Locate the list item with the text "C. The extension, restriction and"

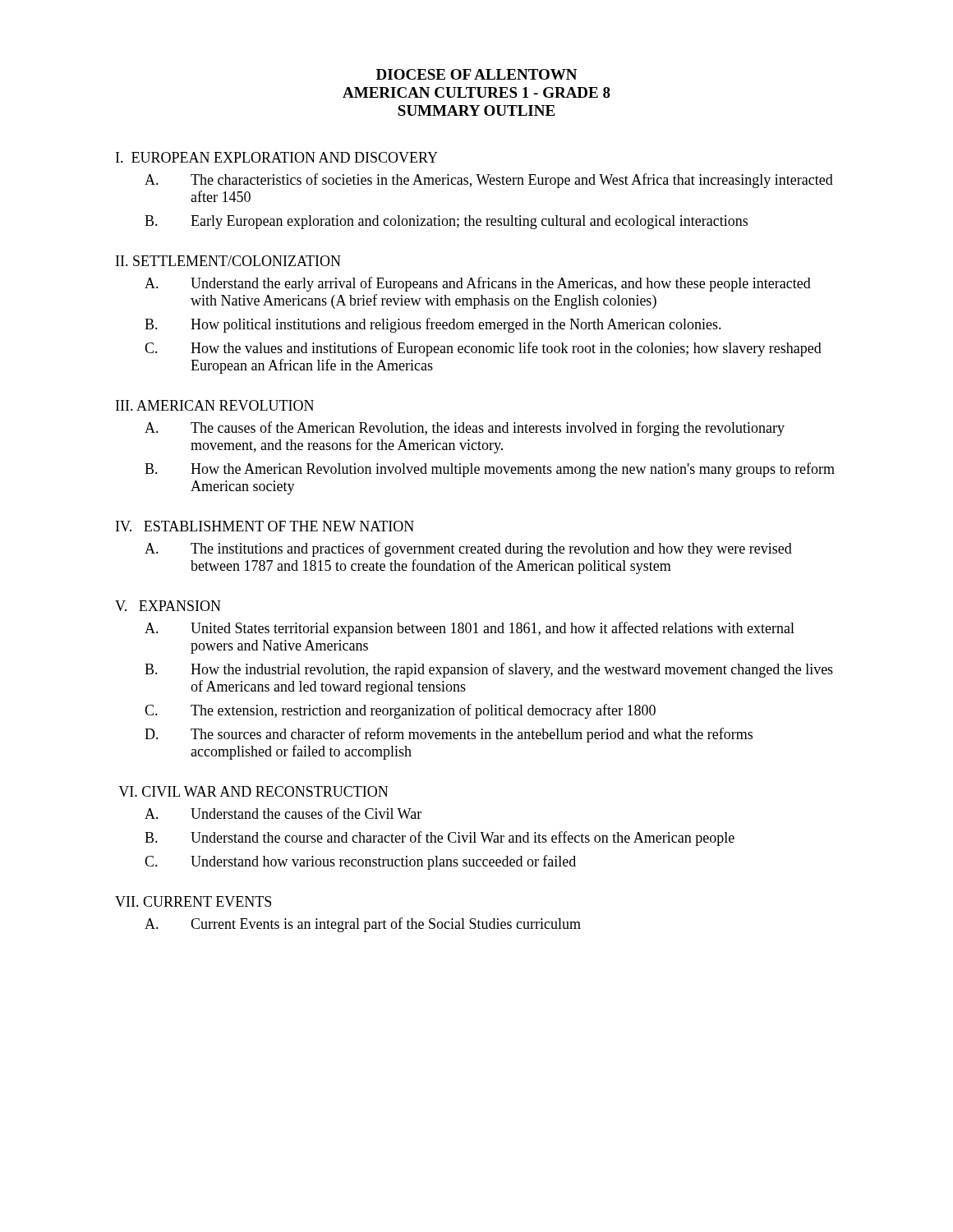476,711
